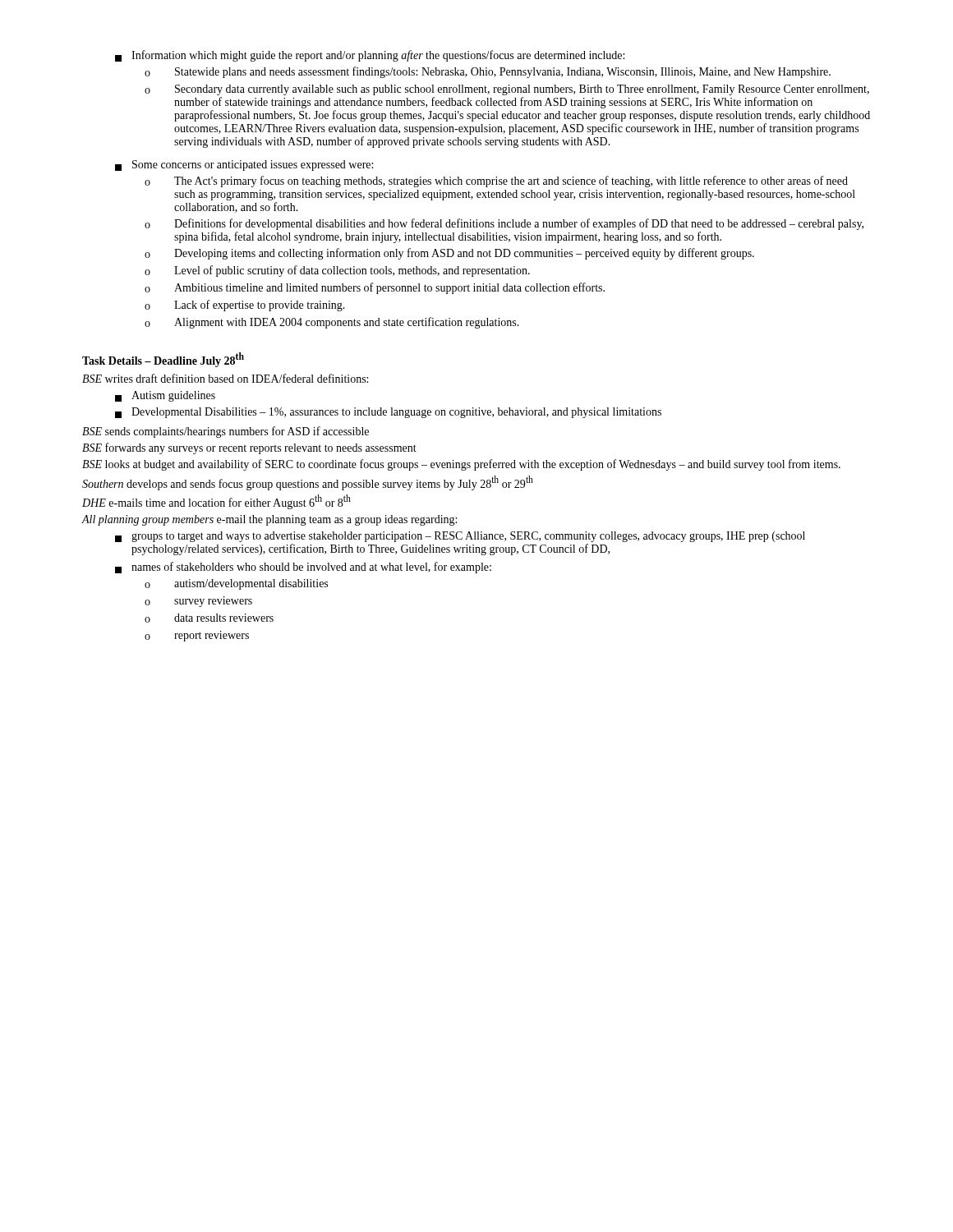Image resolution: width=953 pixels, height=1232 pixels.
Task: Click on the text block that says "Southern develops and sends focus group questions"
Action: coord(308,482)
